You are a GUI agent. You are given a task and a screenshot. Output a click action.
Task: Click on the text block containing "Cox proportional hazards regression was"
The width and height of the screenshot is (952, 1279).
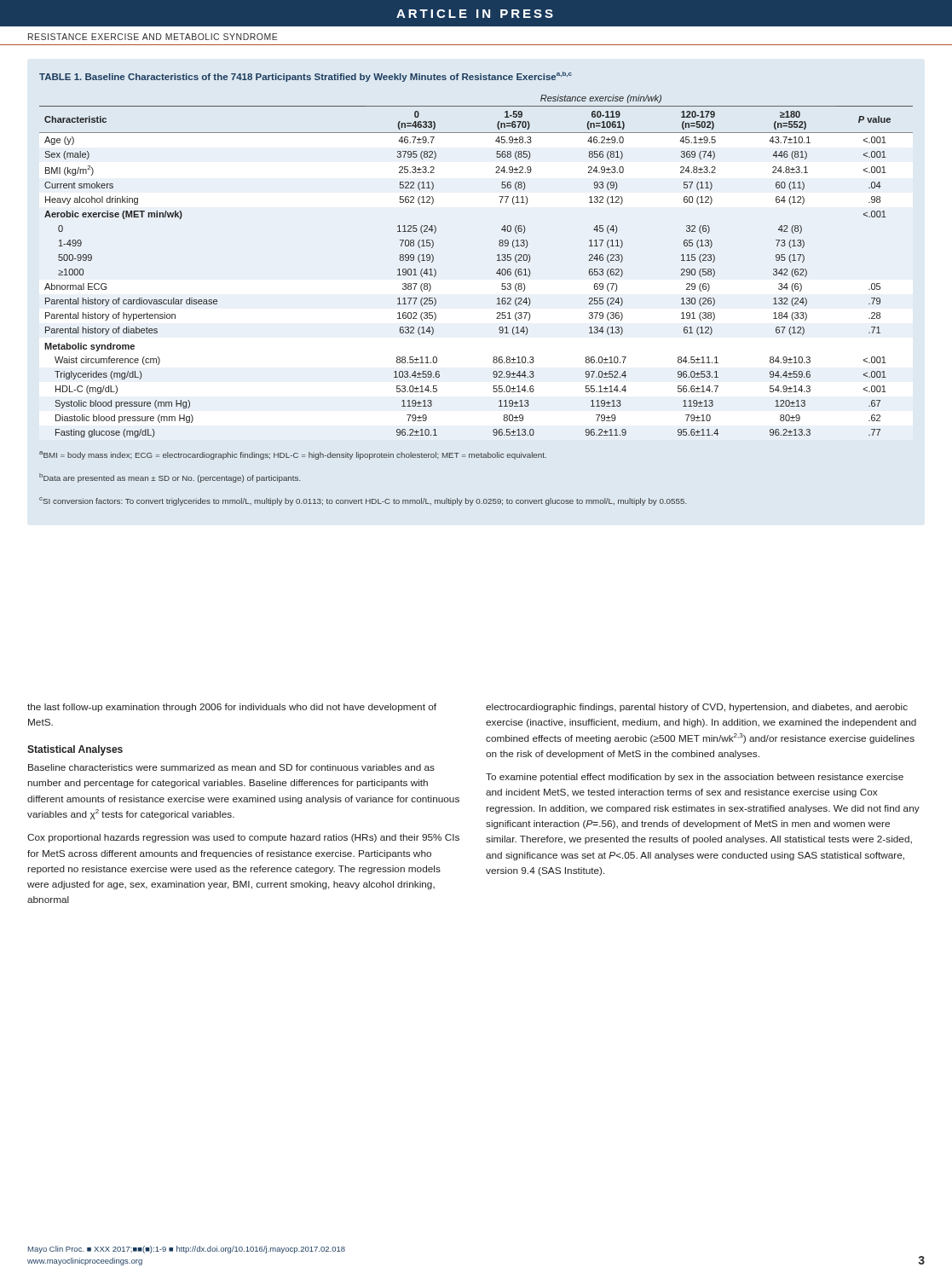point(244,869)
